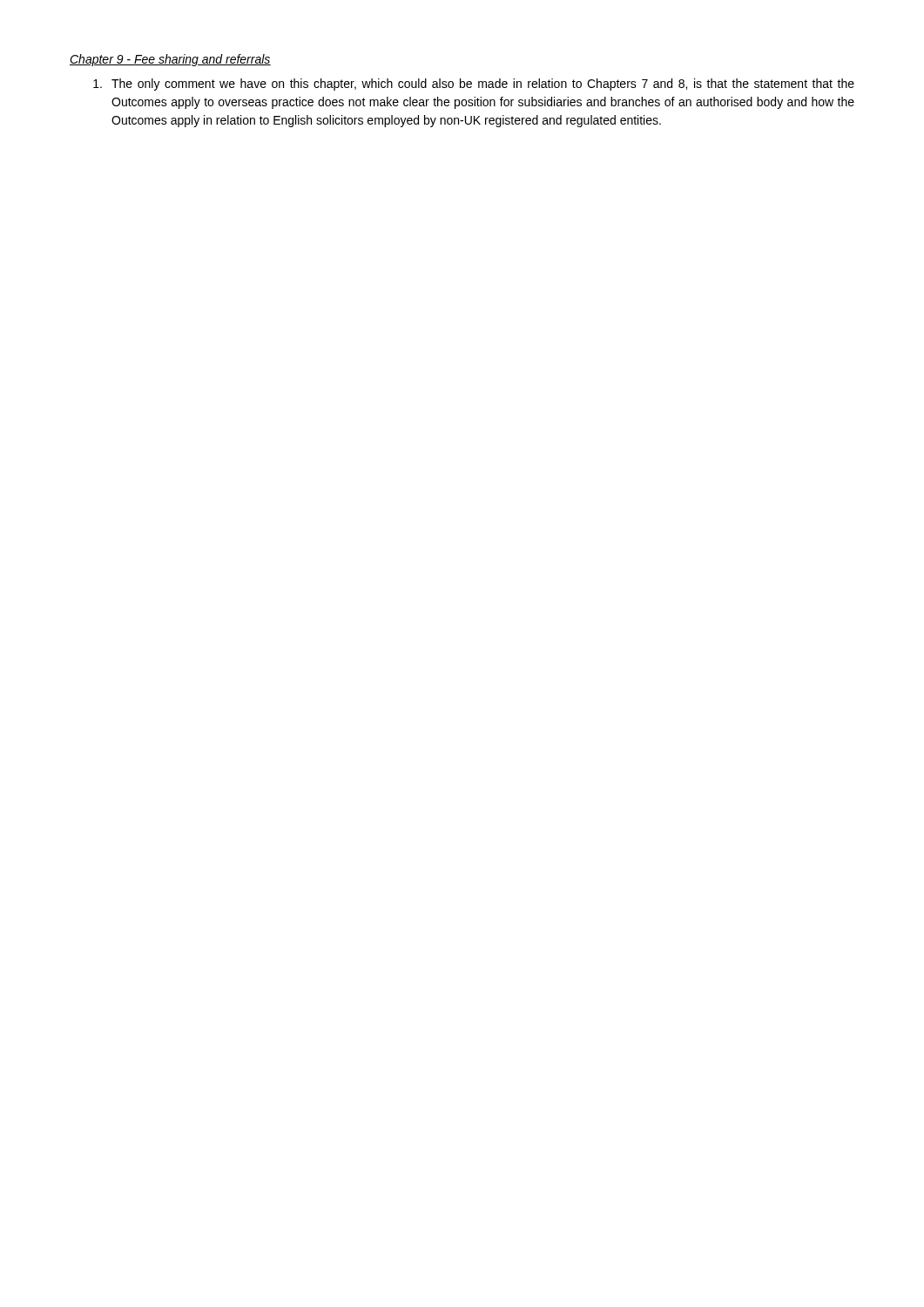Where is the passage that starts "The only comment we have on"?
924x1307 pixels.
[x=462, y=102]
